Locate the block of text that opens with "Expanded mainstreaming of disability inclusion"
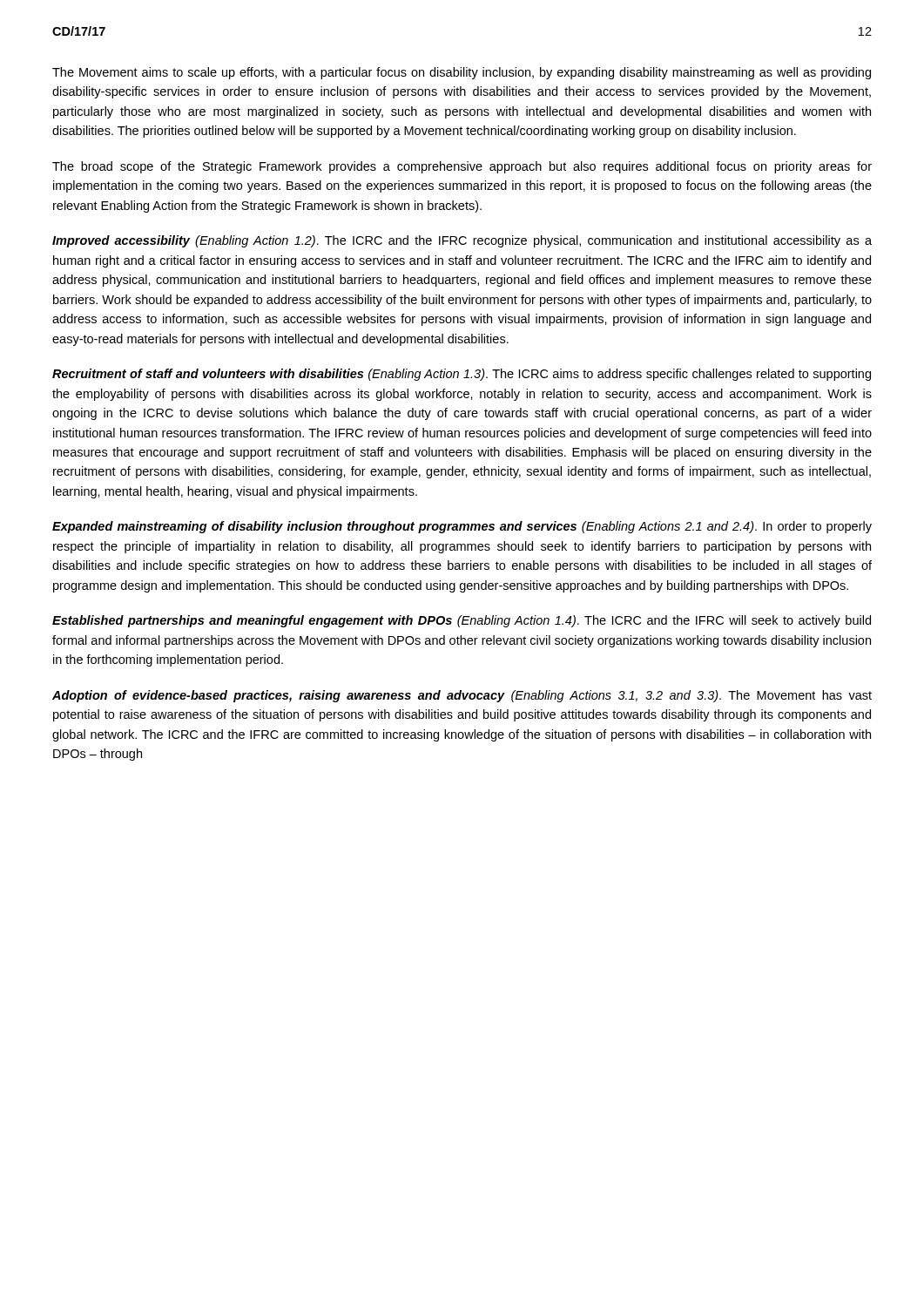924x1307 pixels. pyautogui.click(x=462, y=556)
